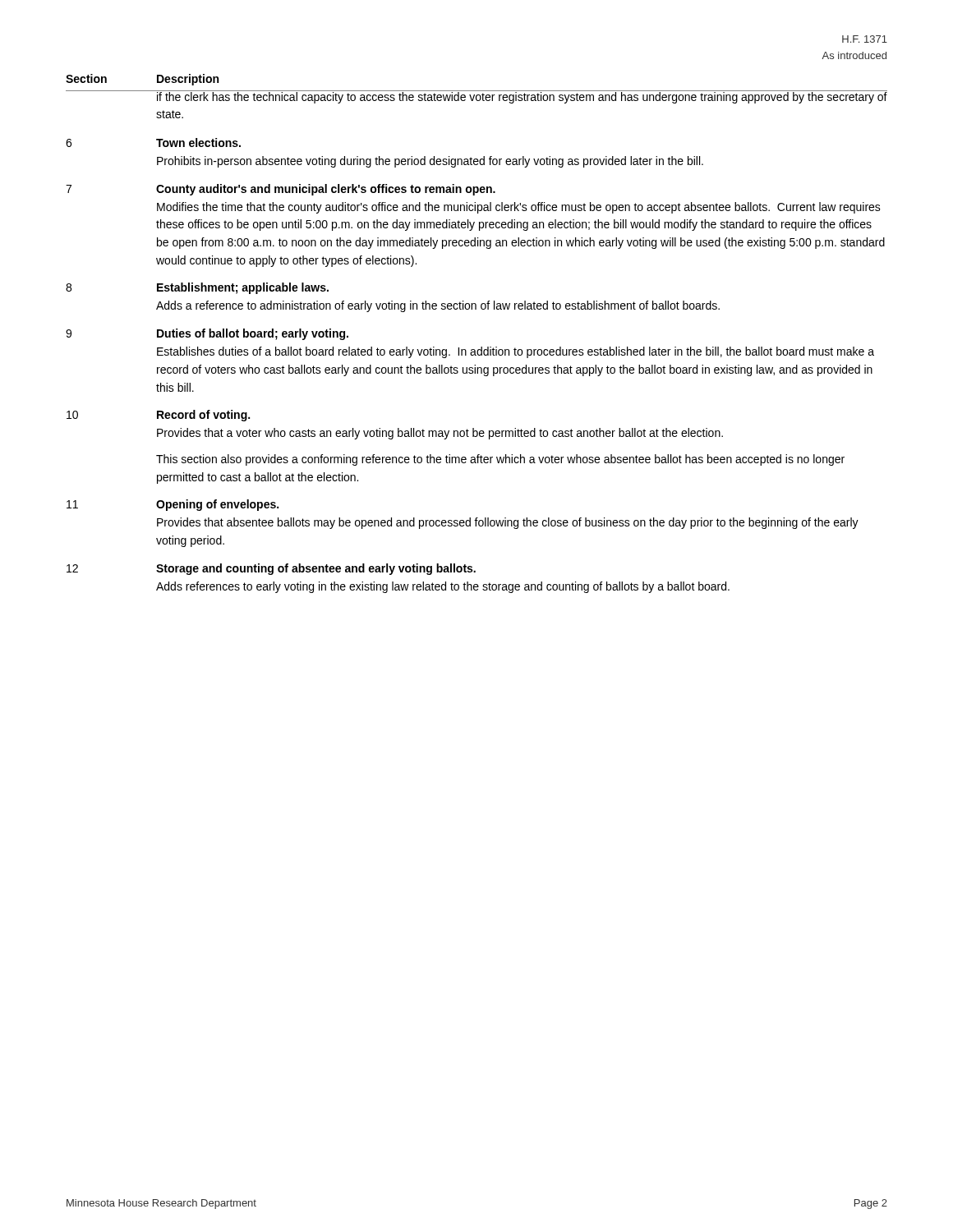Locate the text block containing "Adds a reference to administration of early voting"
The image size is (953, 1232).
click(438, 306)
